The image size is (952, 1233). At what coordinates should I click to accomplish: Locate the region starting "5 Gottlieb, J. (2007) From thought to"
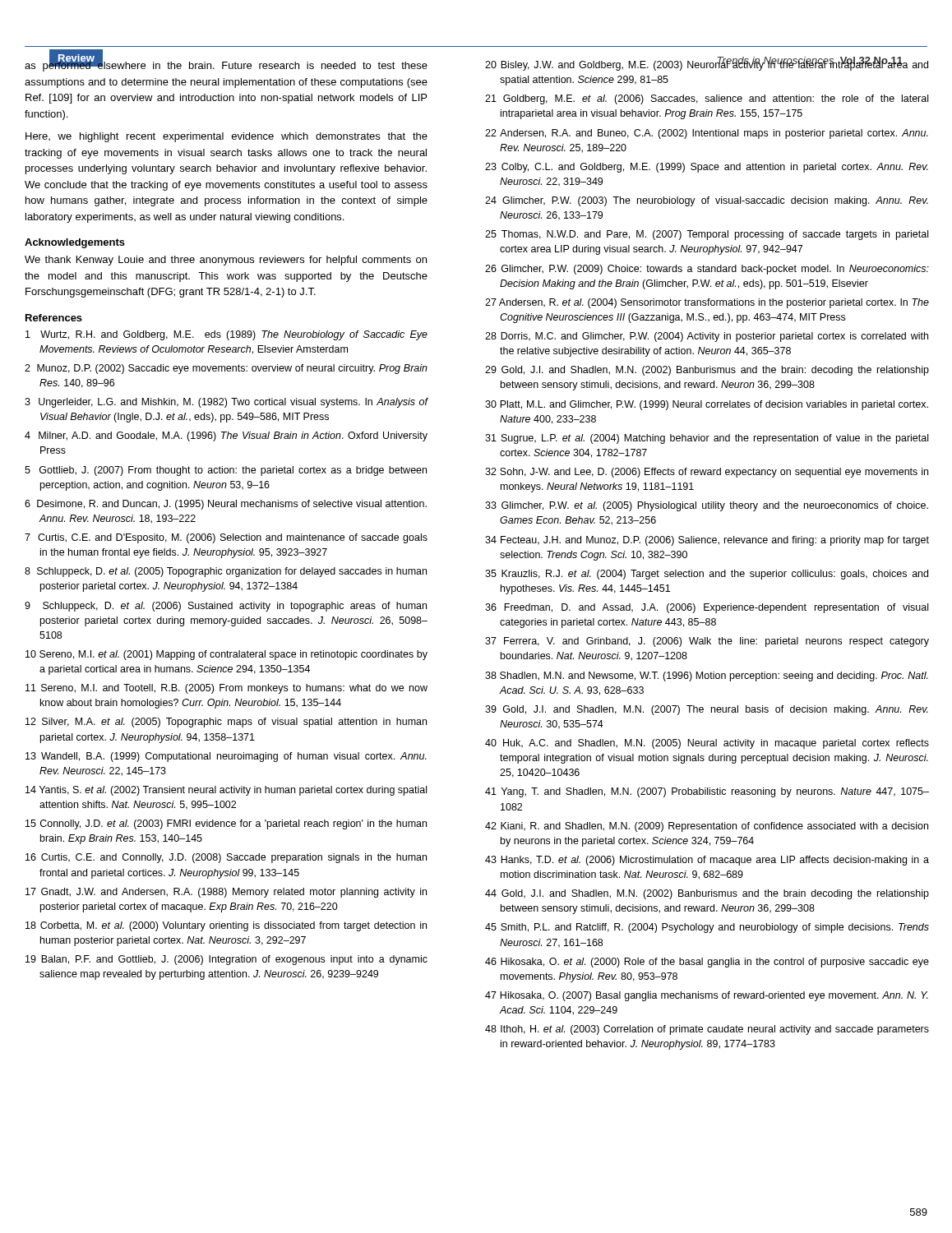pyautogui.click(x=226, y=477)
